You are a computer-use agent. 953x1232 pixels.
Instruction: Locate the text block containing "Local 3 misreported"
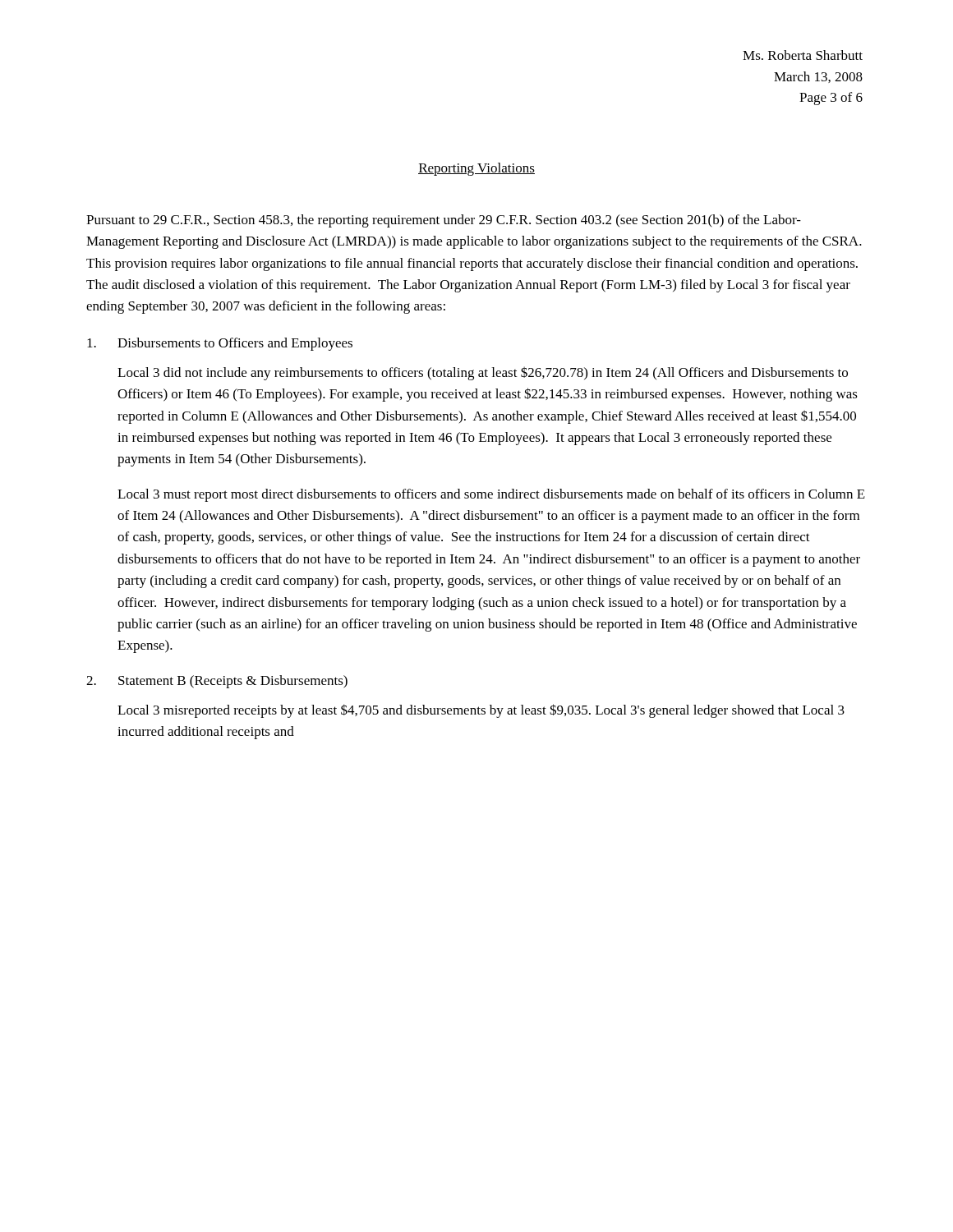[492, 721]
